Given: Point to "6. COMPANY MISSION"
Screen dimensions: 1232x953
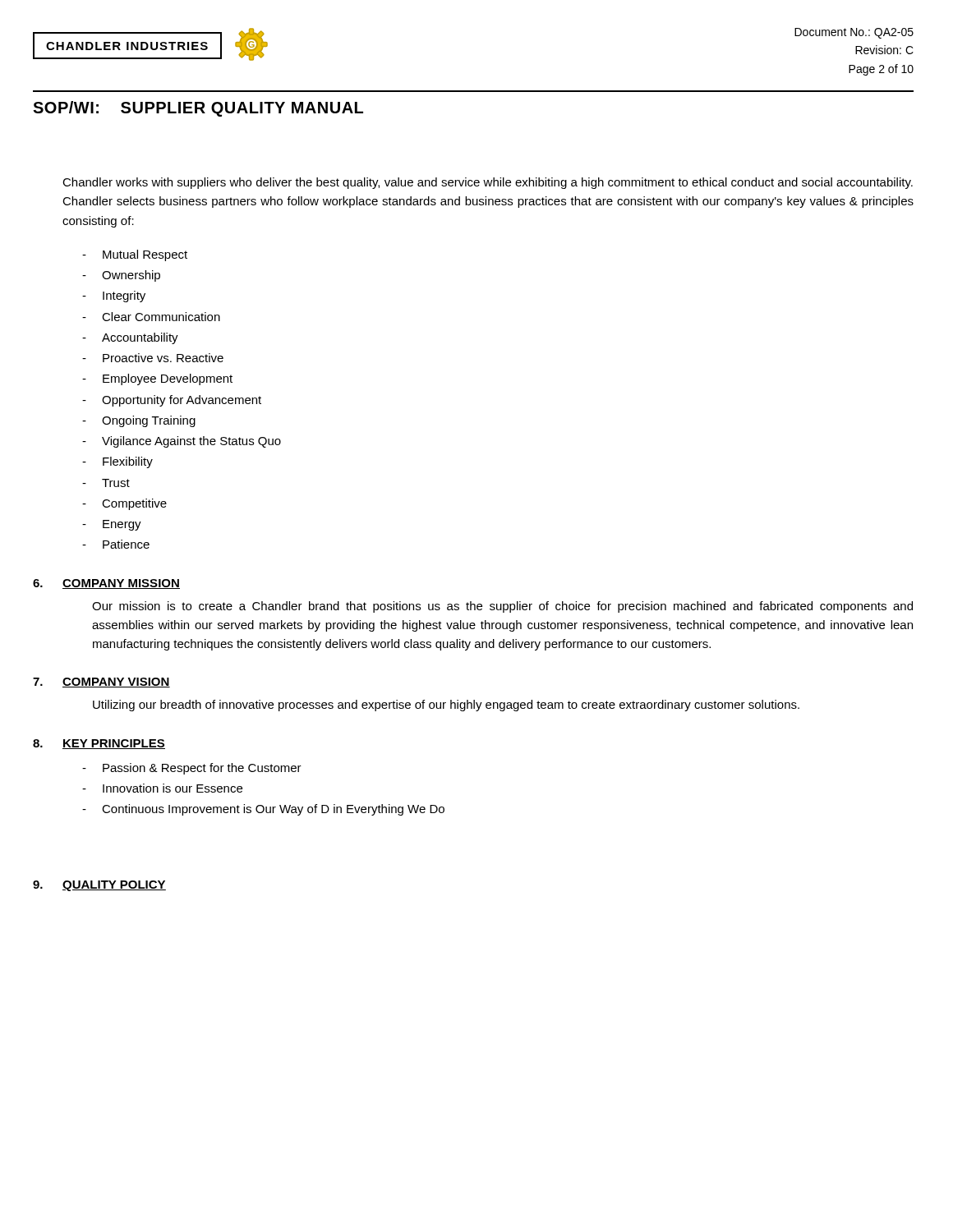Looking at the screenshot, I should (x=106, y=582).
